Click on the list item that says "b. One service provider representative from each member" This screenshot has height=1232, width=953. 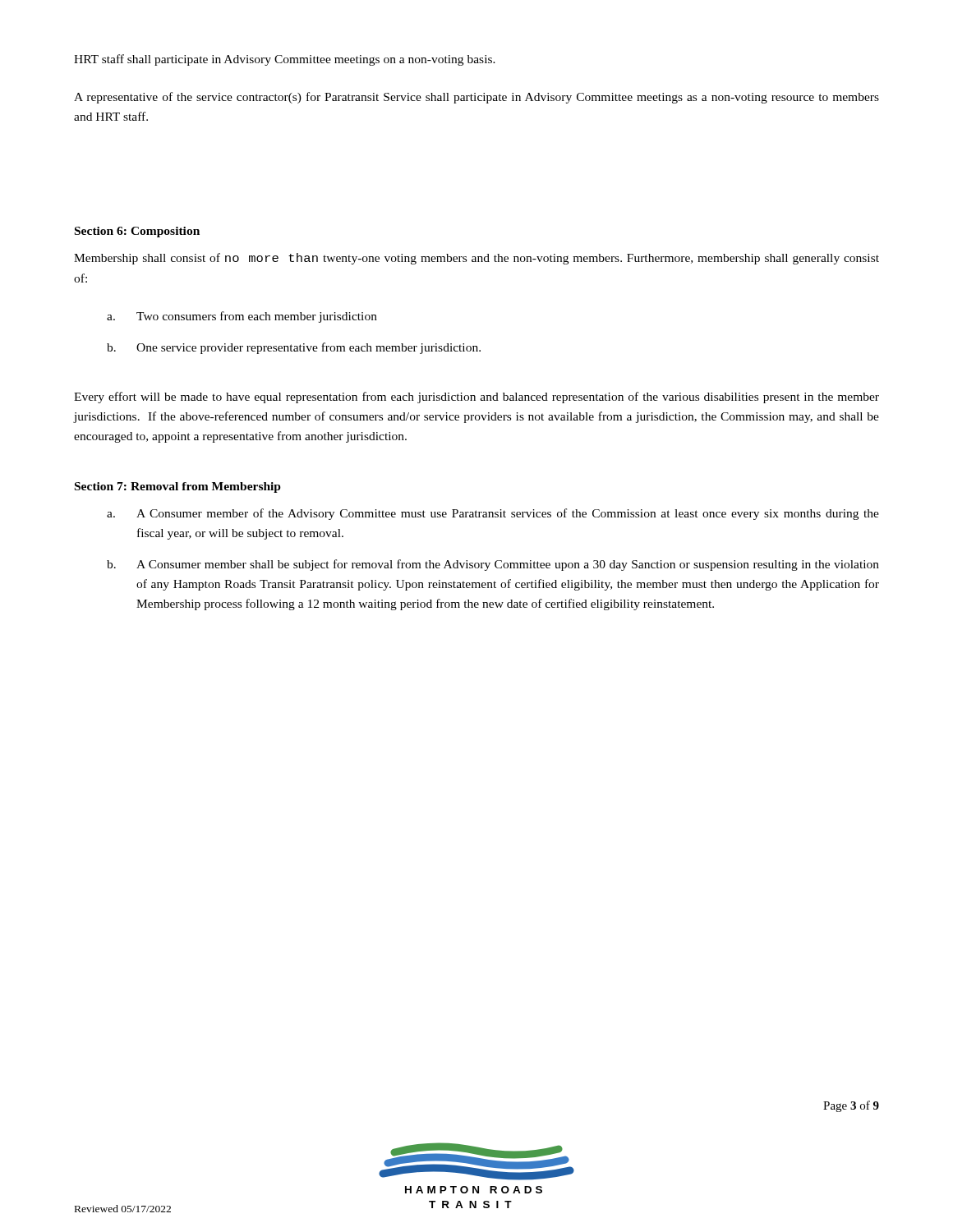[294, 348]
